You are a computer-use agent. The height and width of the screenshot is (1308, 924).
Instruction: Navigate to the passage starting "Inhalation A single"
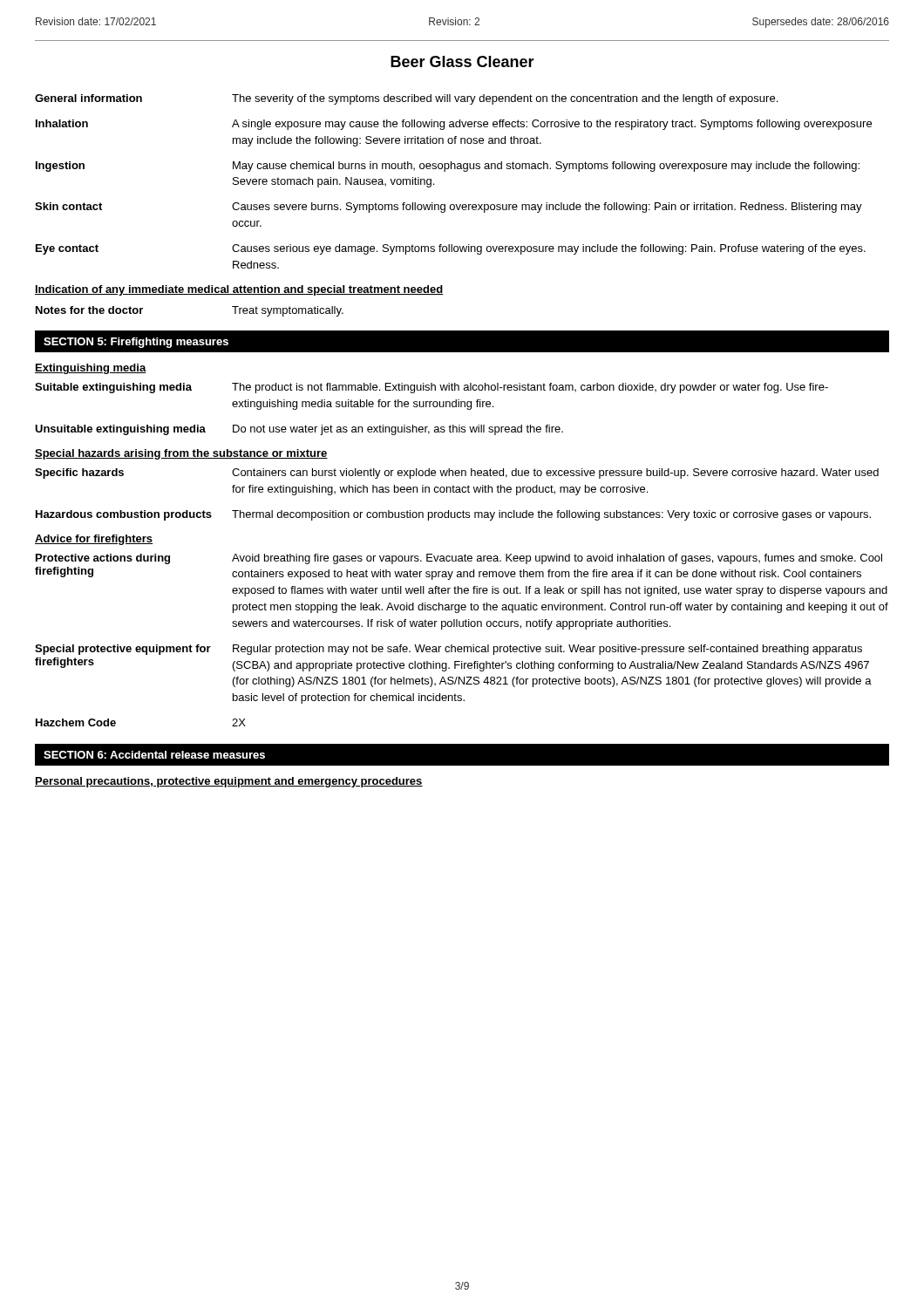[x=462, y=132]
